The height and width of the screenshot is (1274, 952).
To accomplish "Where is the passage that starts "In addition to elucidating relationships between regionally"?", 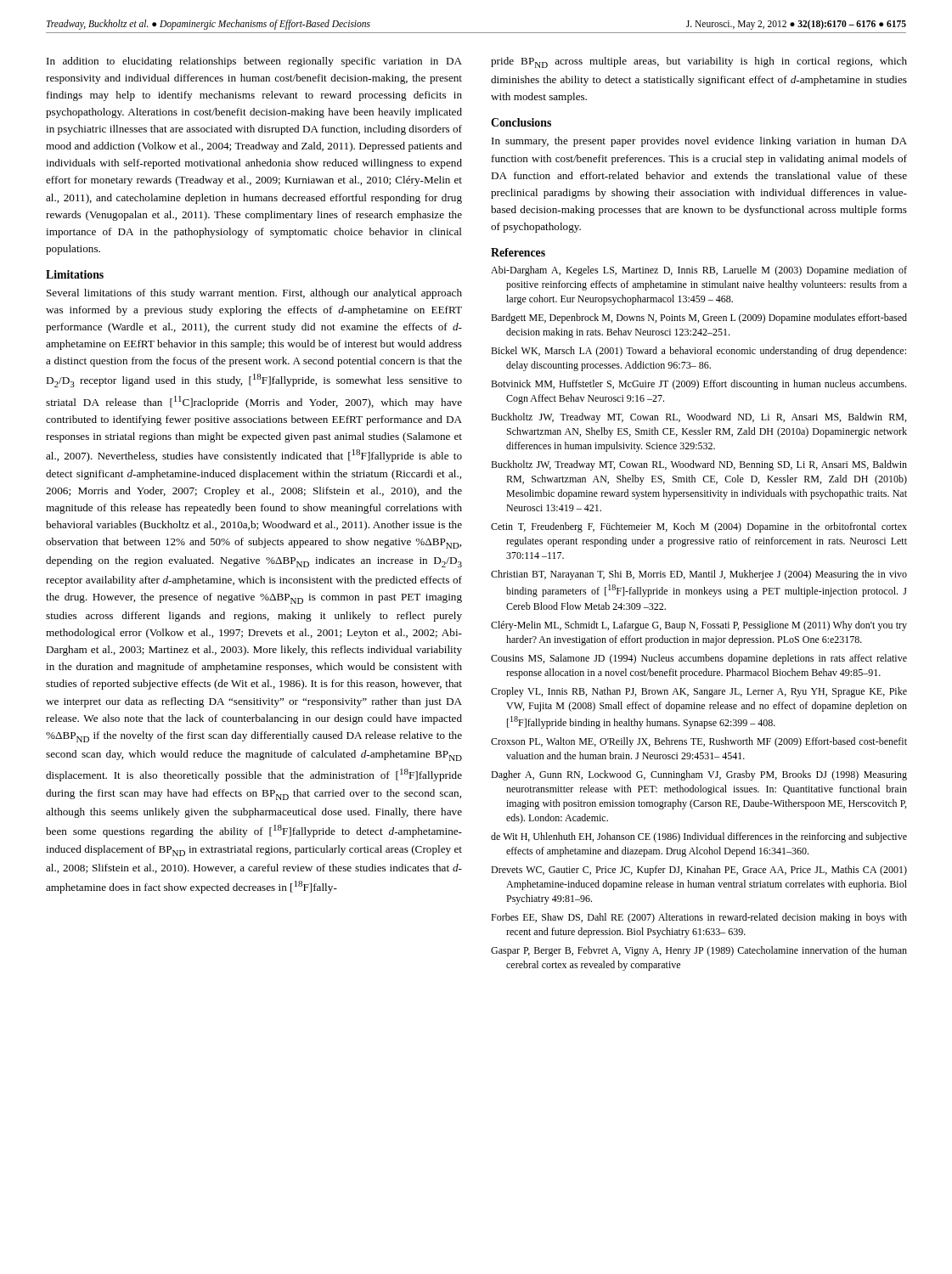I will [254, 155].
